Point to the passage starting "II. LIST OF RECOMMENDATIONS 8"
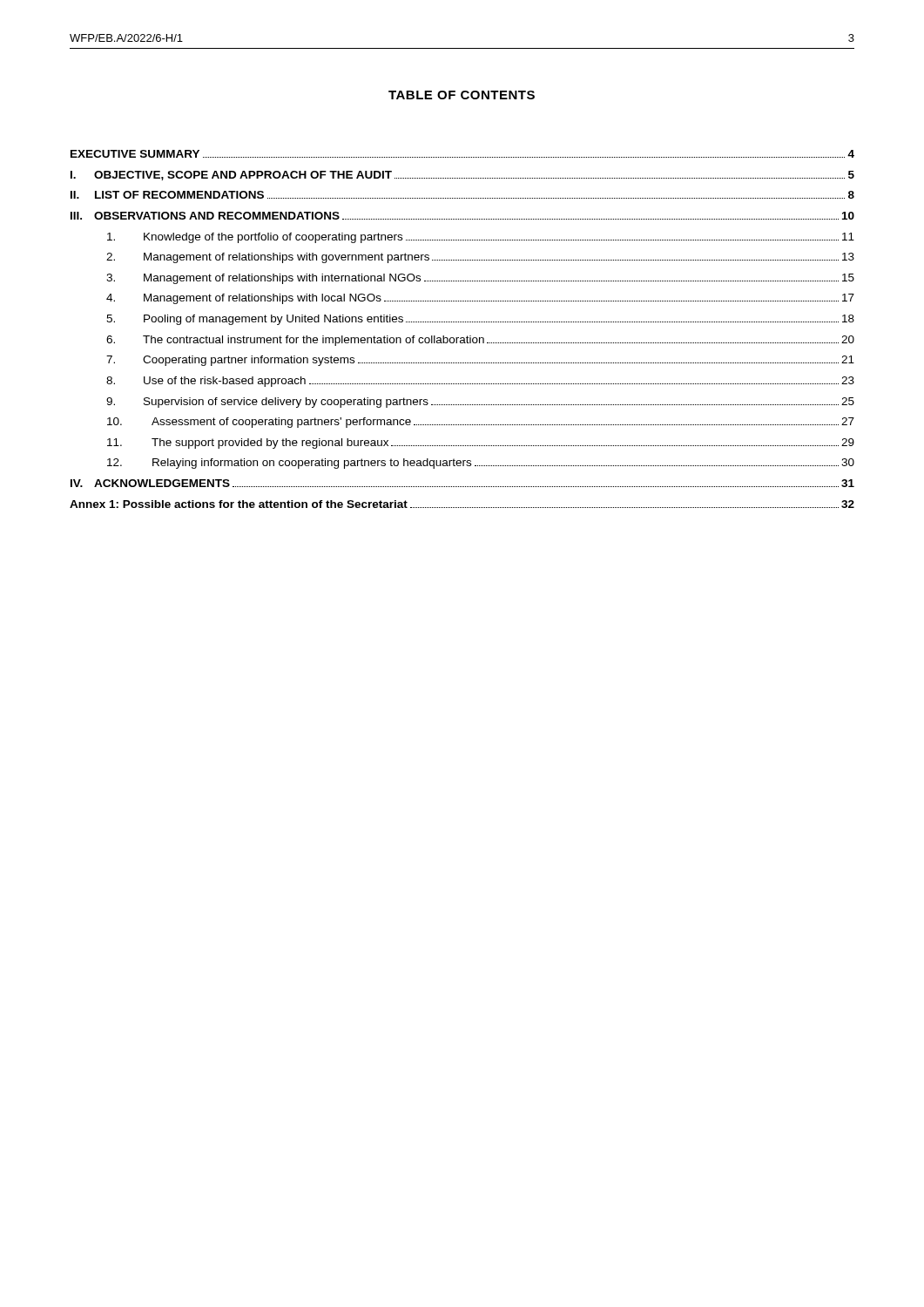 [x=462, y=195]
